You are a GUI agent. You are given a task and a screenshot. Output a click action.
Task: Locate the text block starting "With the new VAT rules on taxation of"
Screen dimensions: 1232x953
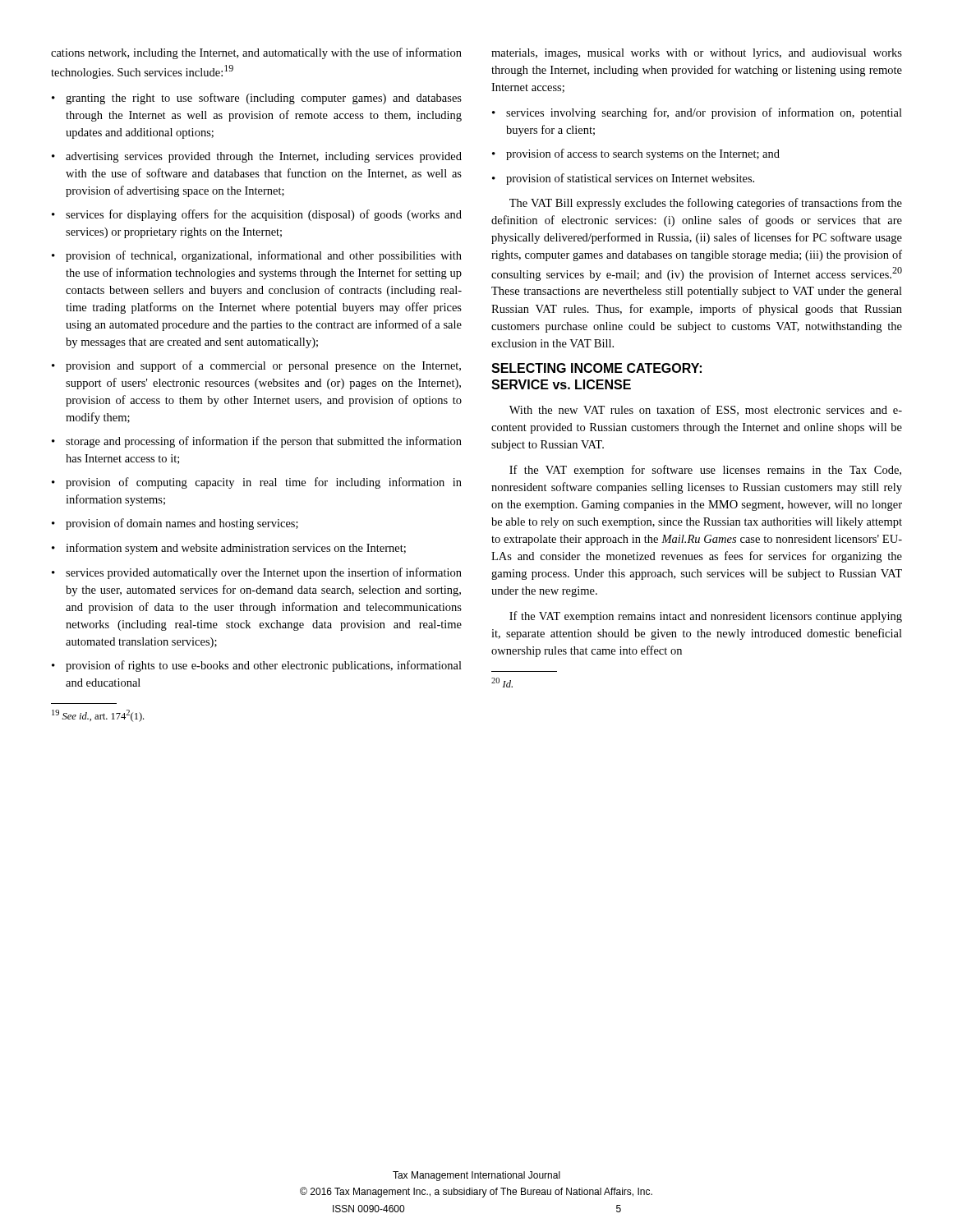(x=697, y=530)
